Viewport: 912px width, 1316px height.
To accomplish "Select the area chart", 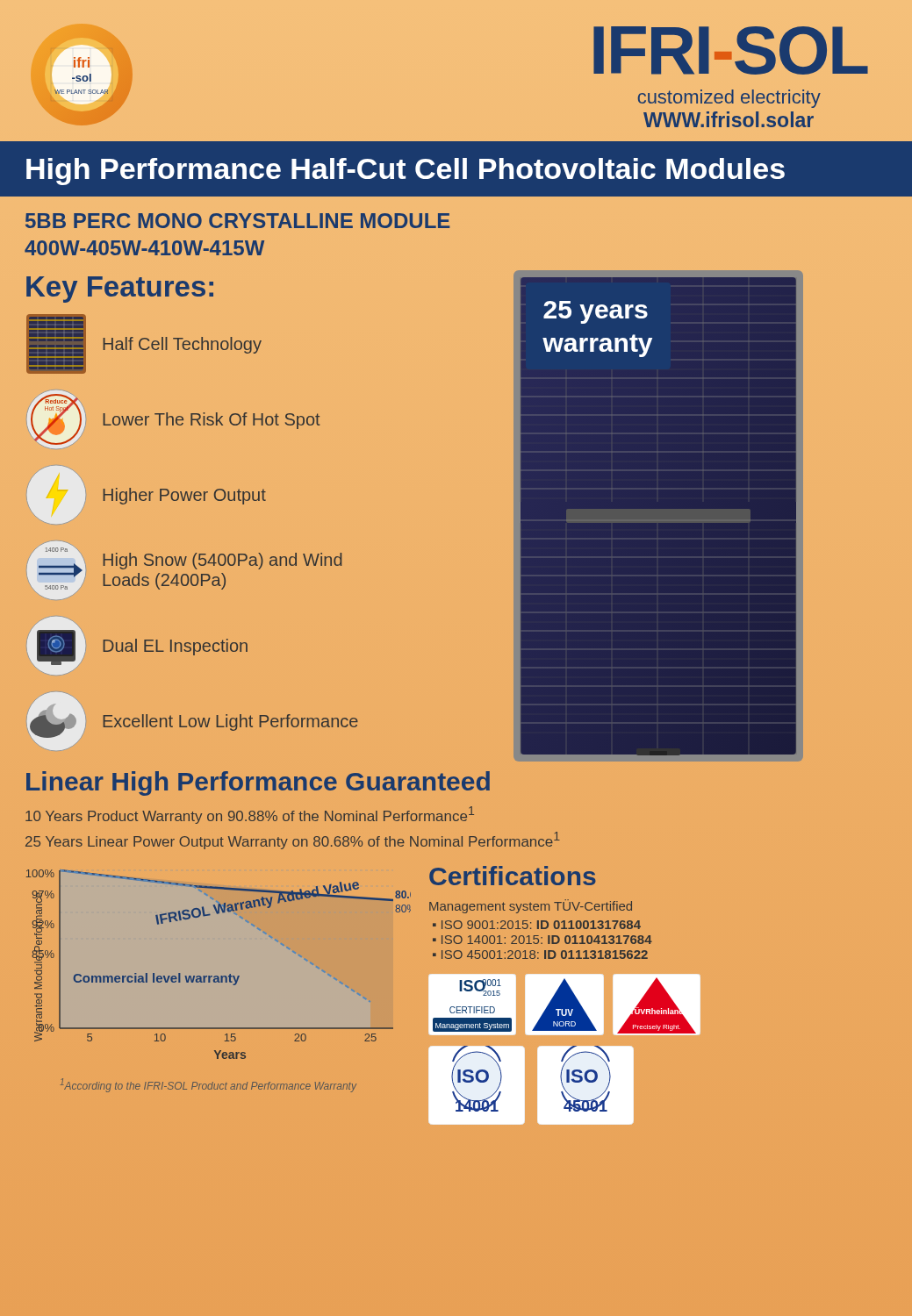I will (x=213, y=977).
